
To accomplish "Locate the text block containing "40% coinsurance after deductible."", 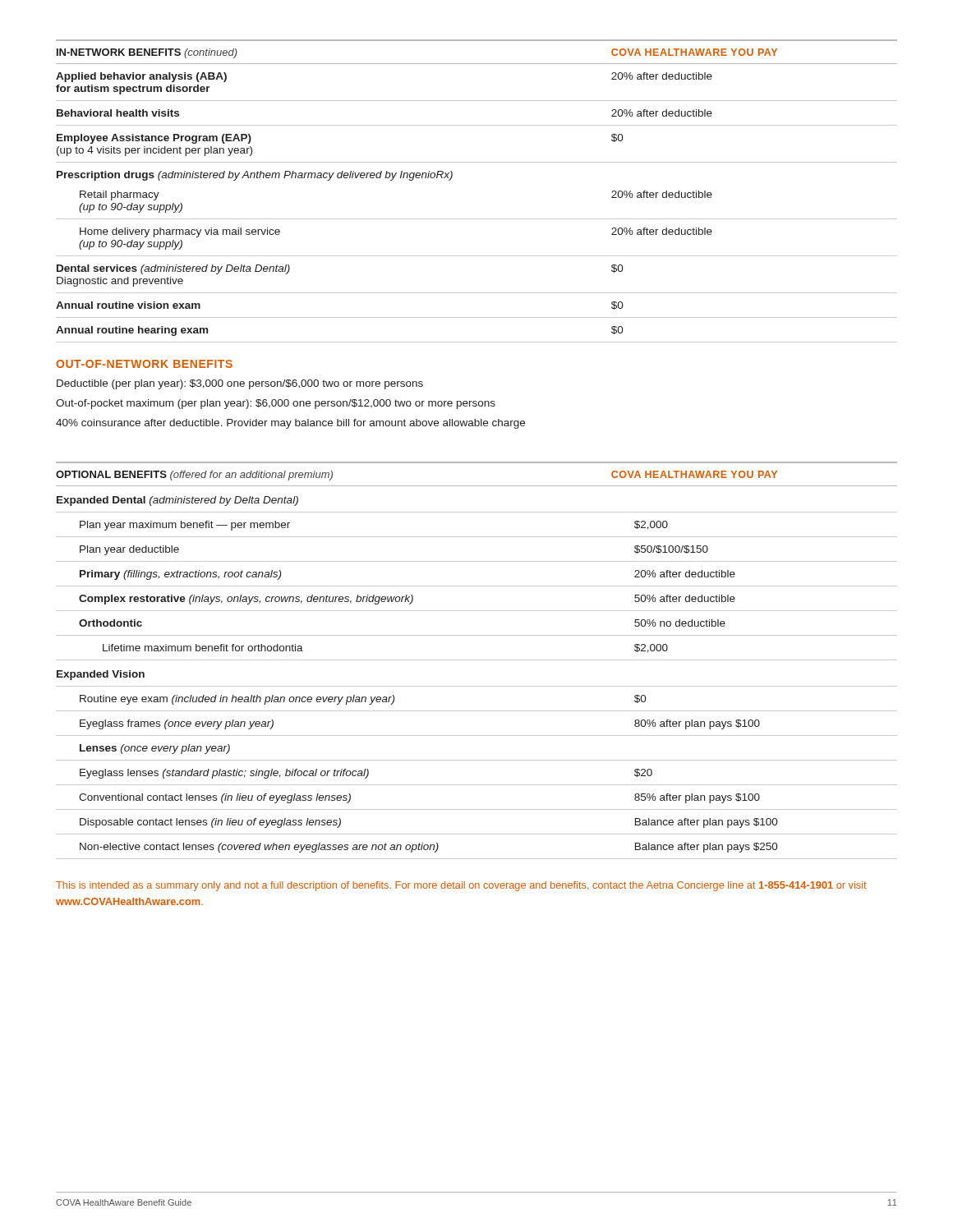I will point(476,423).
